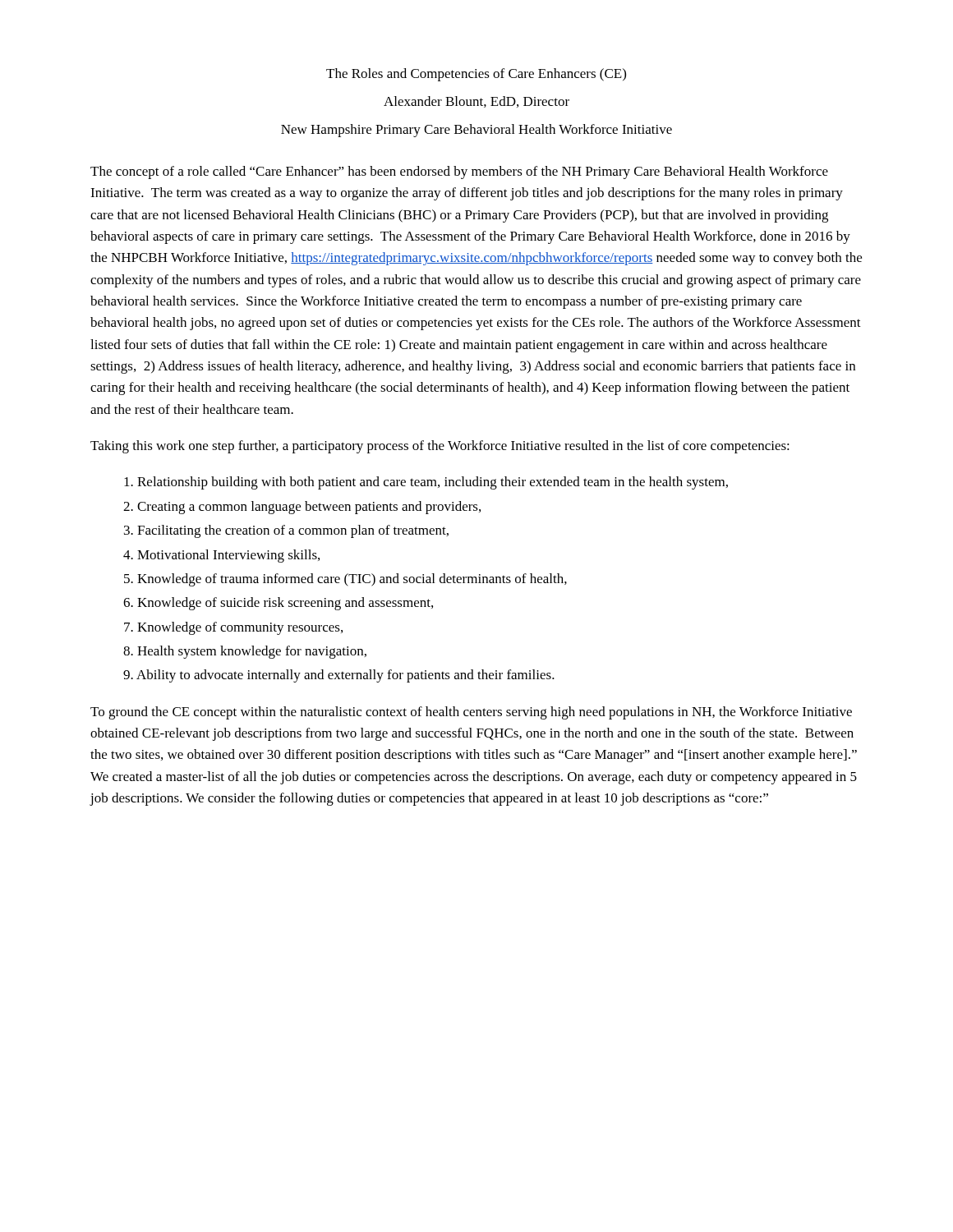Locate the passage starting "Alexander Blount, EdD,"
This screenshot has width=953, height=1232.
coord(476,101)
